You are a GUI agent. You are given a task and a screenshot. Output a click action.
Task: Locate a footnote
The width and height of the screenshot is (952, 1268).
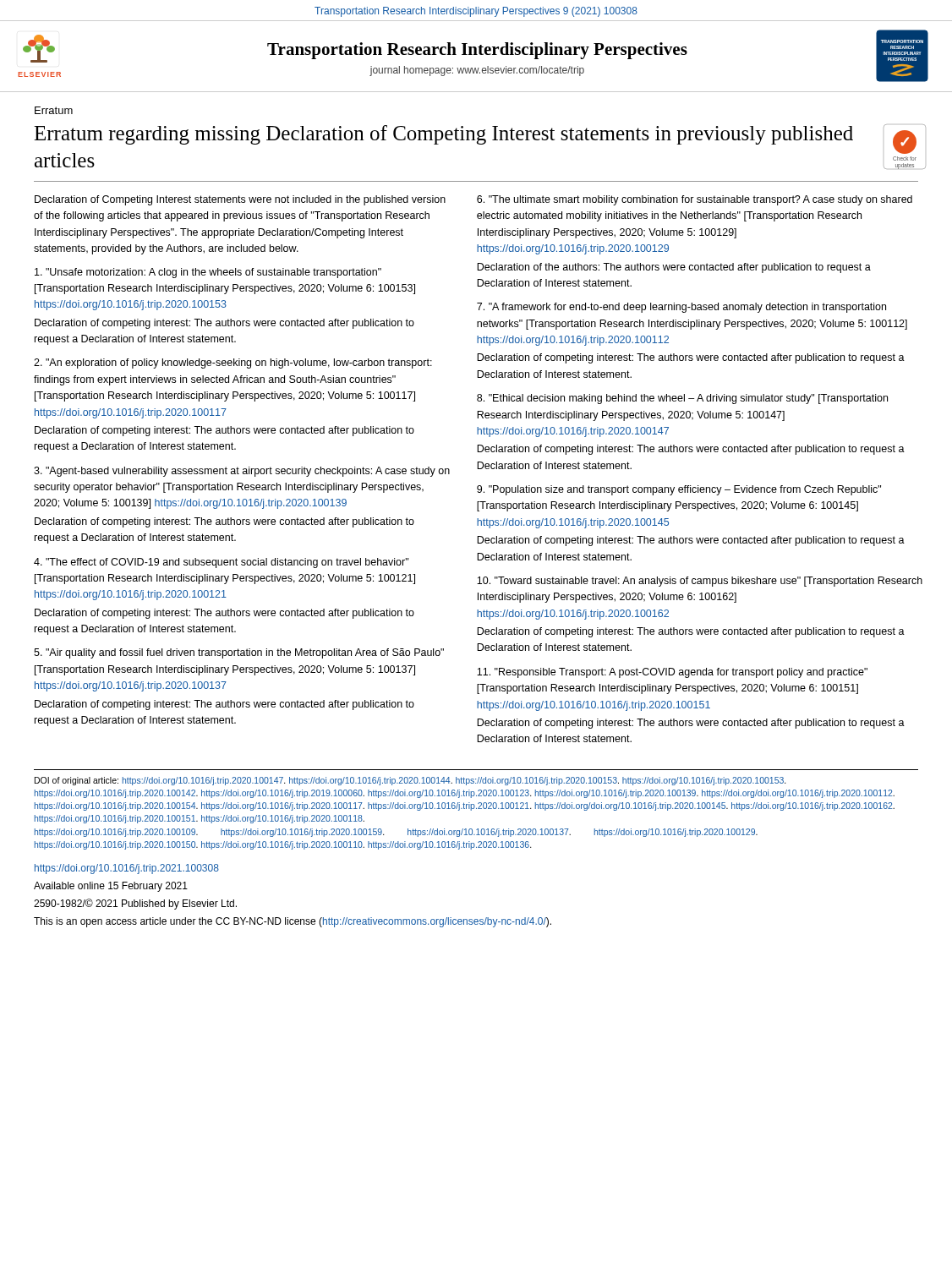pyautogui.click(x=464, y=812)
